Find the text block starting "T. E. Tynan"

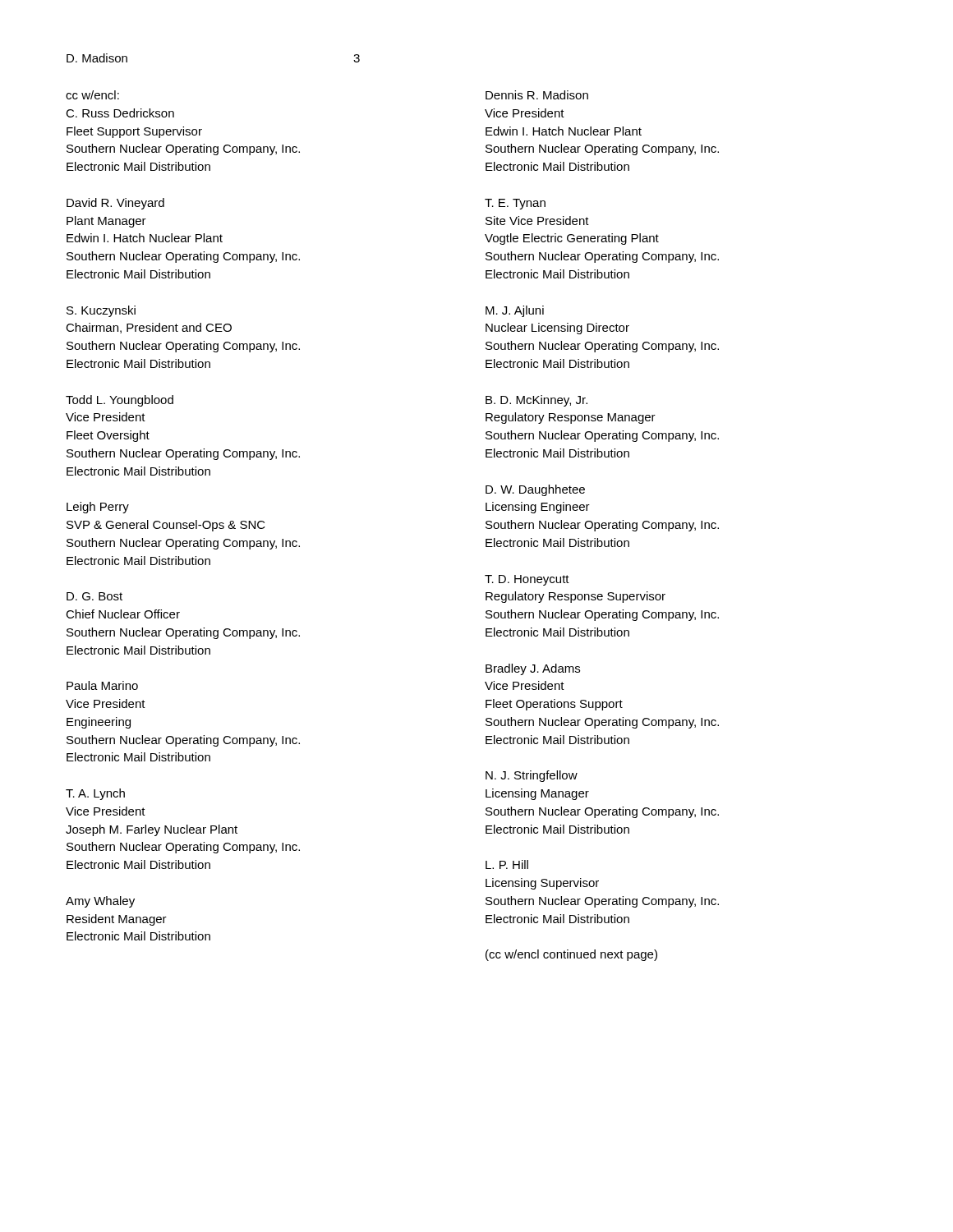click(x=602, y=238)
